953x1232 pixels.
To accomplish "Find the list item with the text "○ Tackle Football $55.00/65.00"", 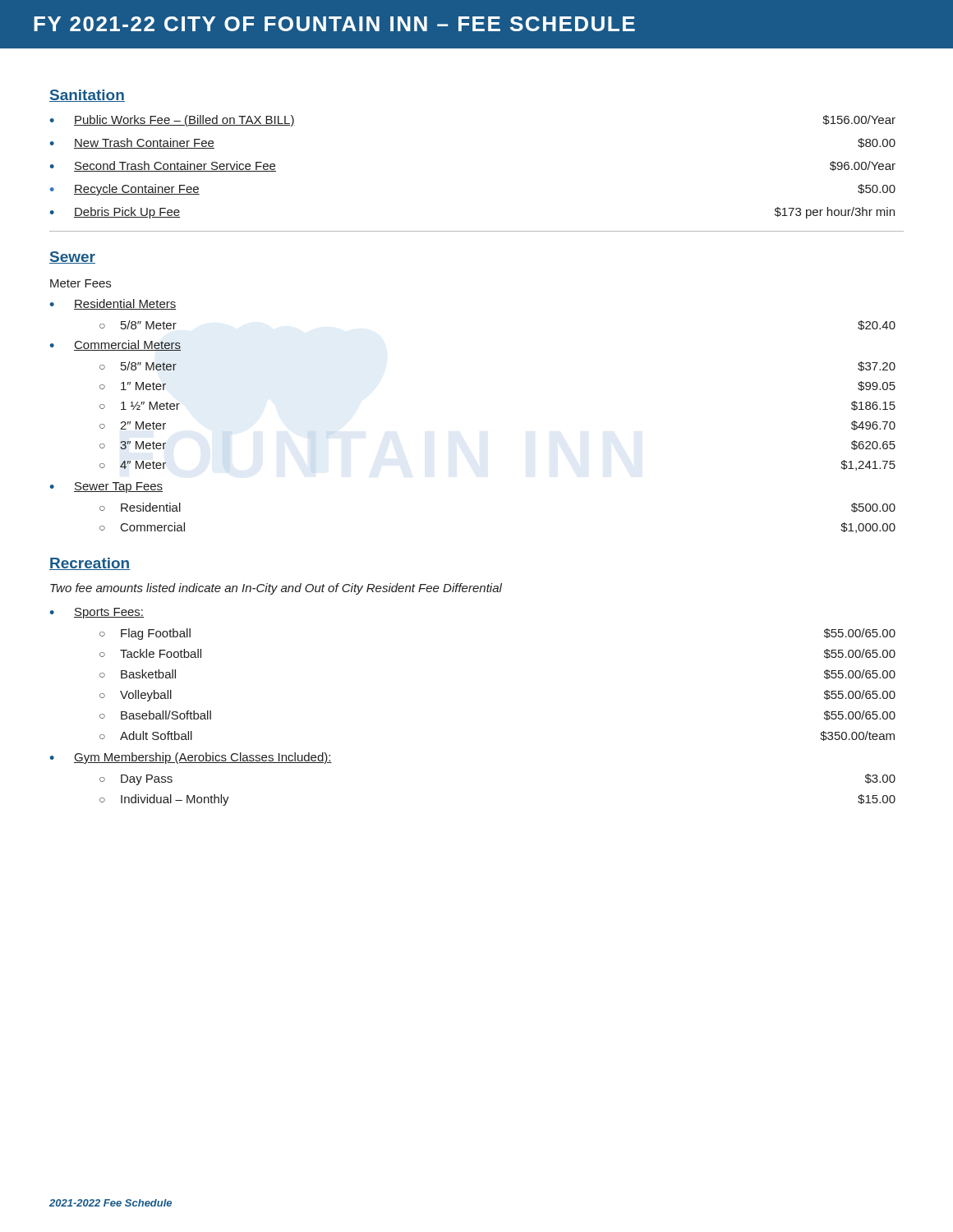I will click(x=166, y=653).
